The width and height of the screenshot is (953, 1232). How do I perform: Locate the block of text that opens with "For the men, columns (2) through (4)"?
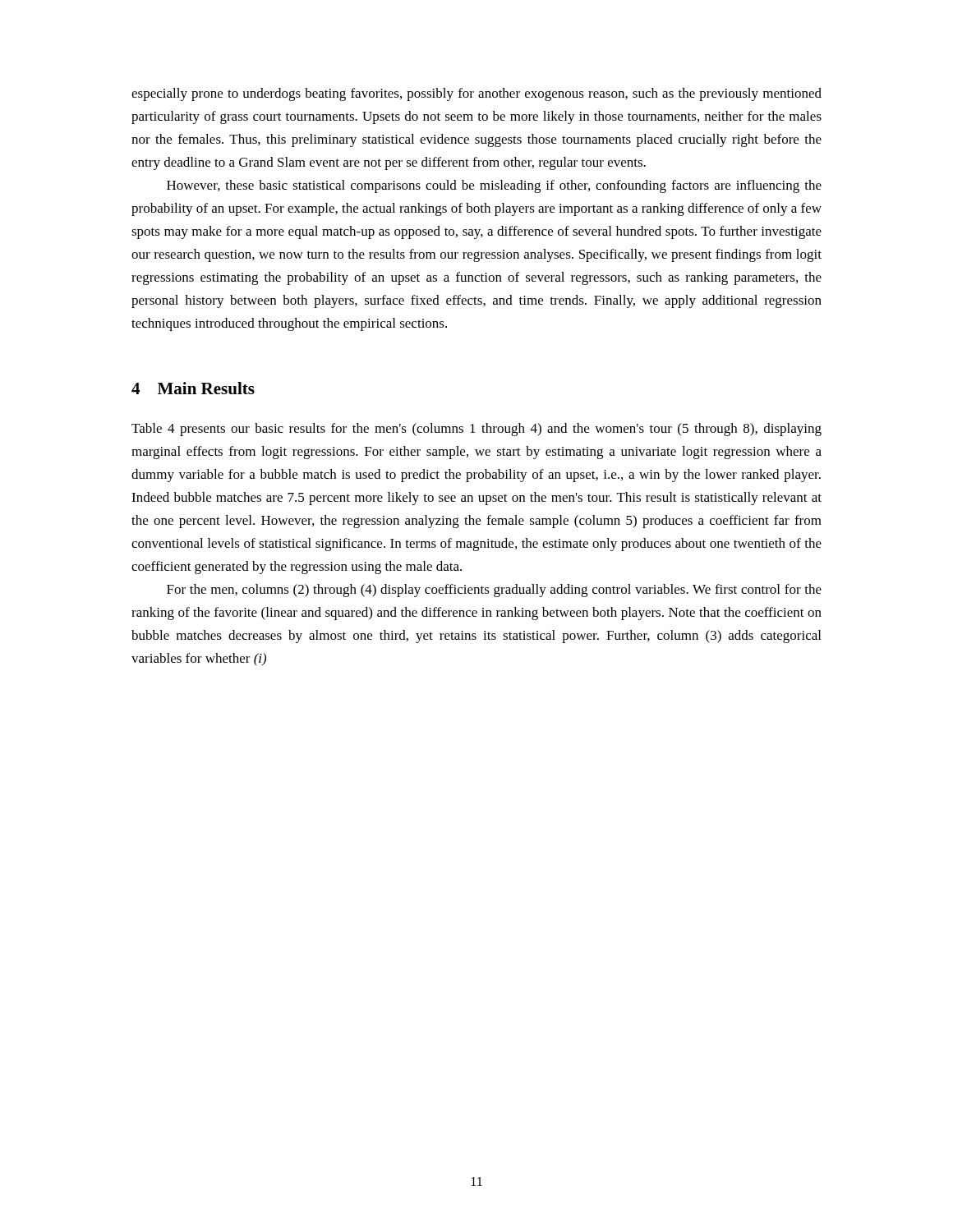[x=476, y=624]
